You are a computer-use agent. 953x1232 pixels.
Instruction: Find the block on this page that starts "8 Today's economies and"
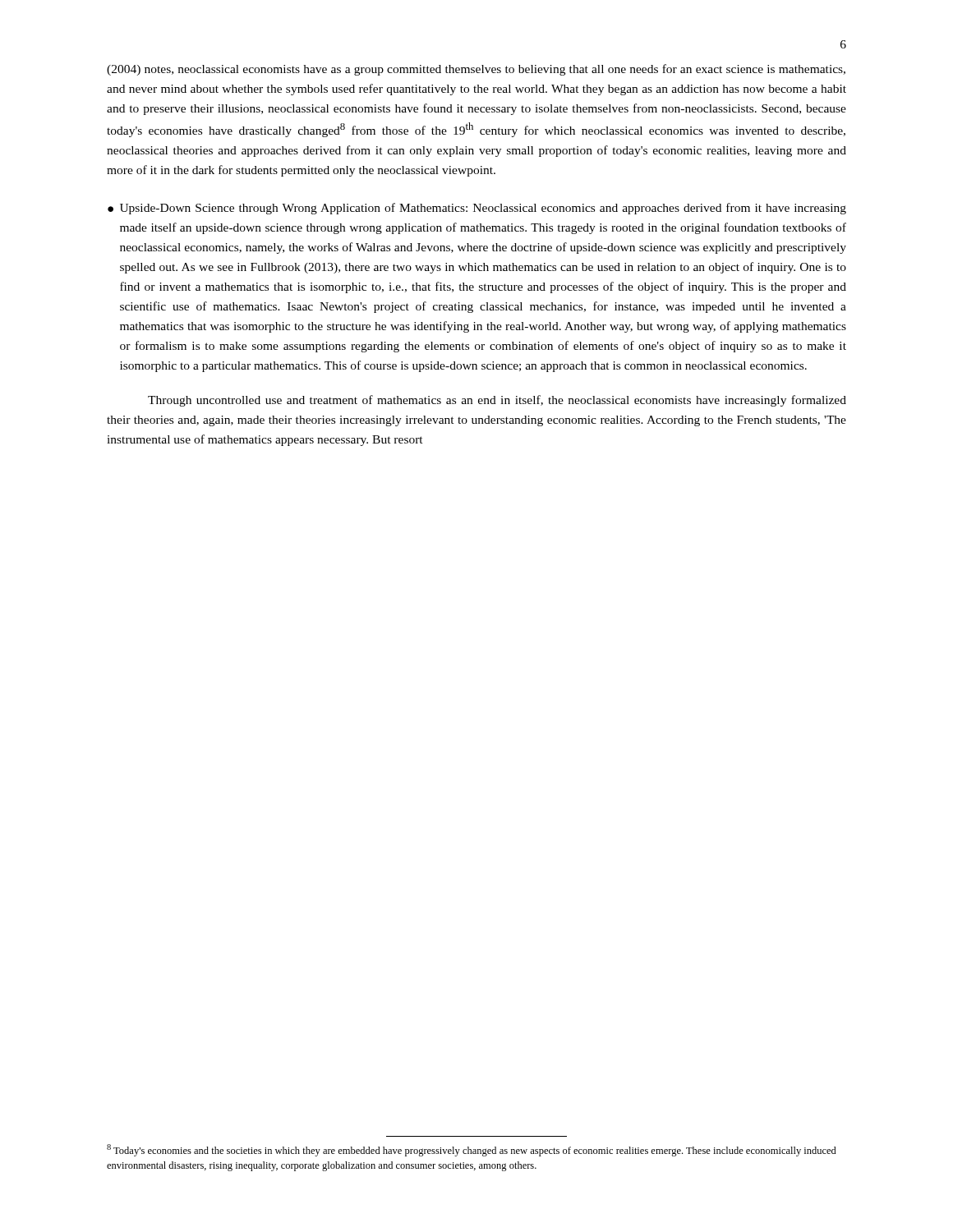pyautogui.click(x=472, y=1157)
